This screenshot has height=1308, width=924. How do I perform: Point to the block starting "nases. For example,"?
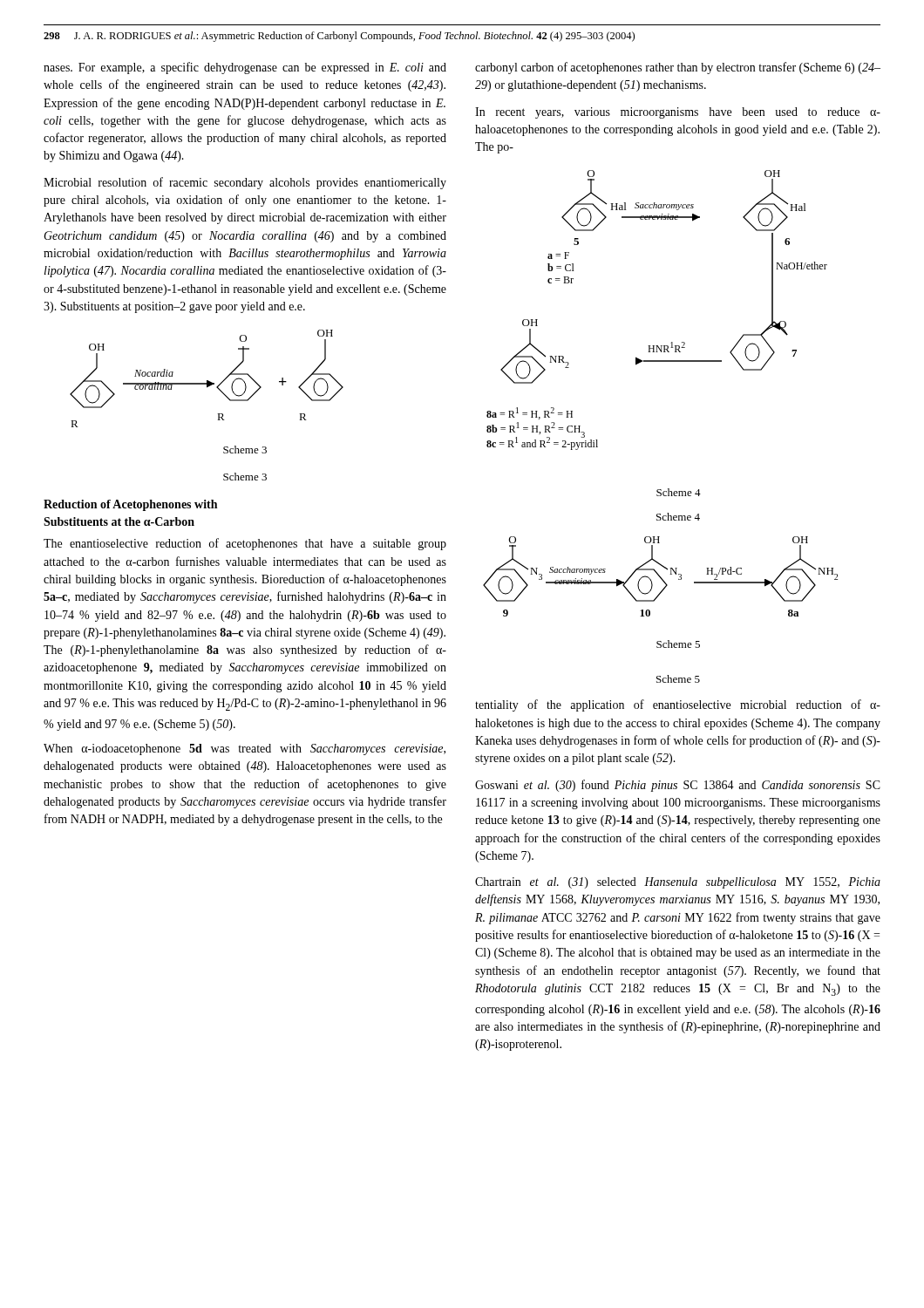(x=245, y=112)
